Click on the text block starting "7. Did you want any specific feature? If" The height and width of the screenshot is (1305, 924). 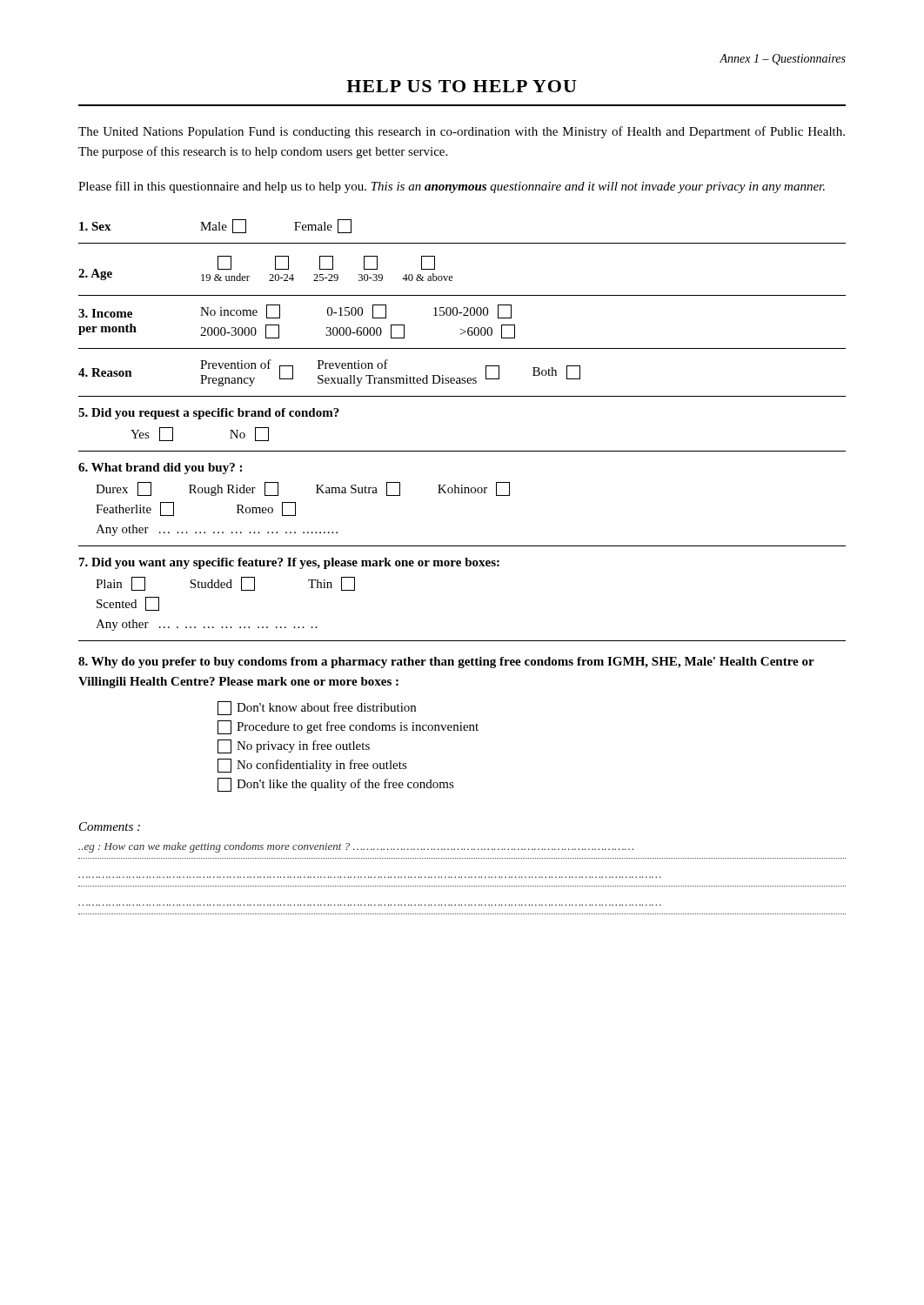(289, 563)
